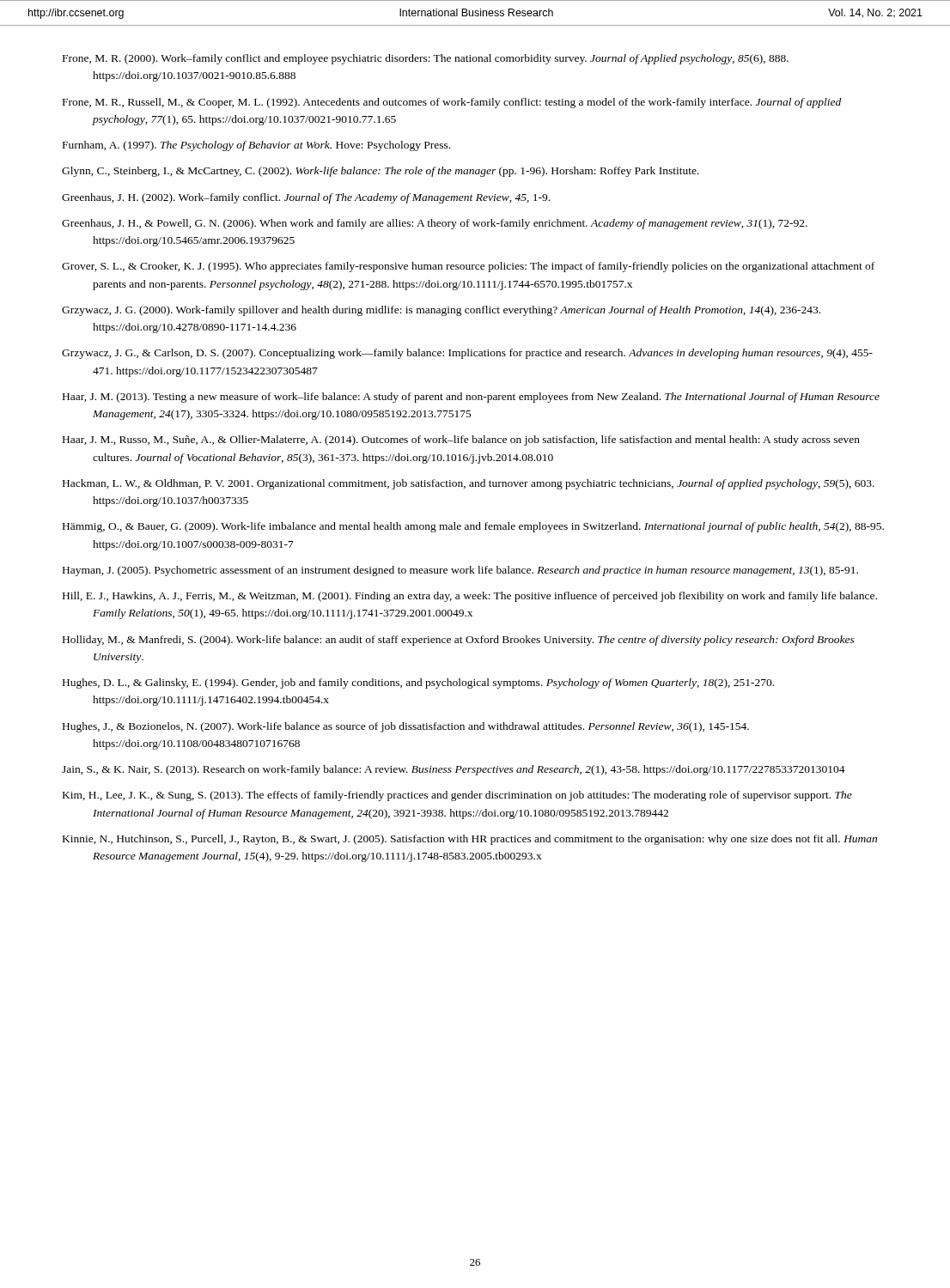Select the list item with the text "Frone, M. R., Russell, M., & Cooper, M."
This screenshot has width=950, height=1288.
coord(451,110)
